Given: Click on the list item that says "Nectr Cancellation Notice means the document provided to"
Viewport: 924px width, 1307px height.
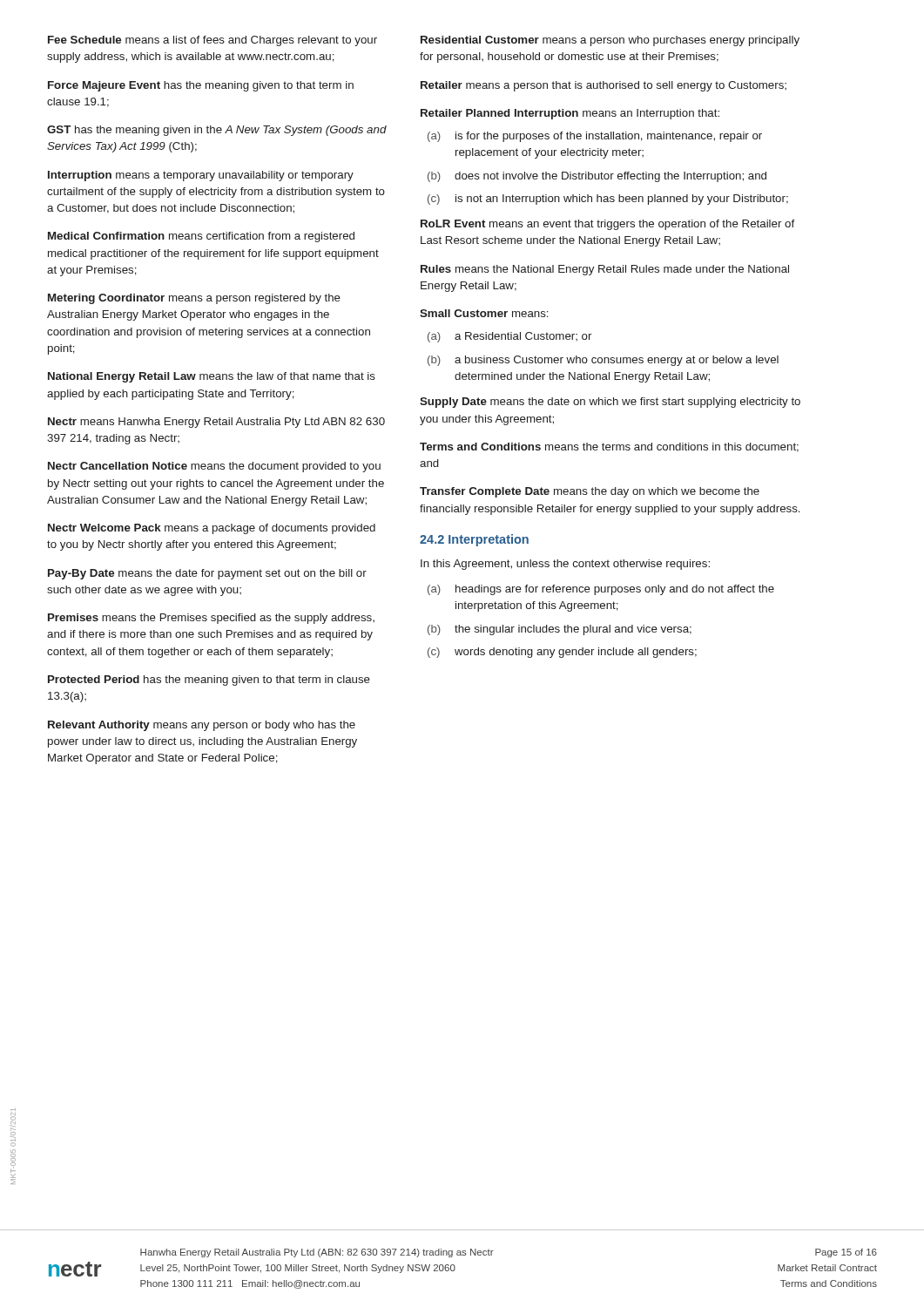Looking at the screenshot, I should click(216, 483).
